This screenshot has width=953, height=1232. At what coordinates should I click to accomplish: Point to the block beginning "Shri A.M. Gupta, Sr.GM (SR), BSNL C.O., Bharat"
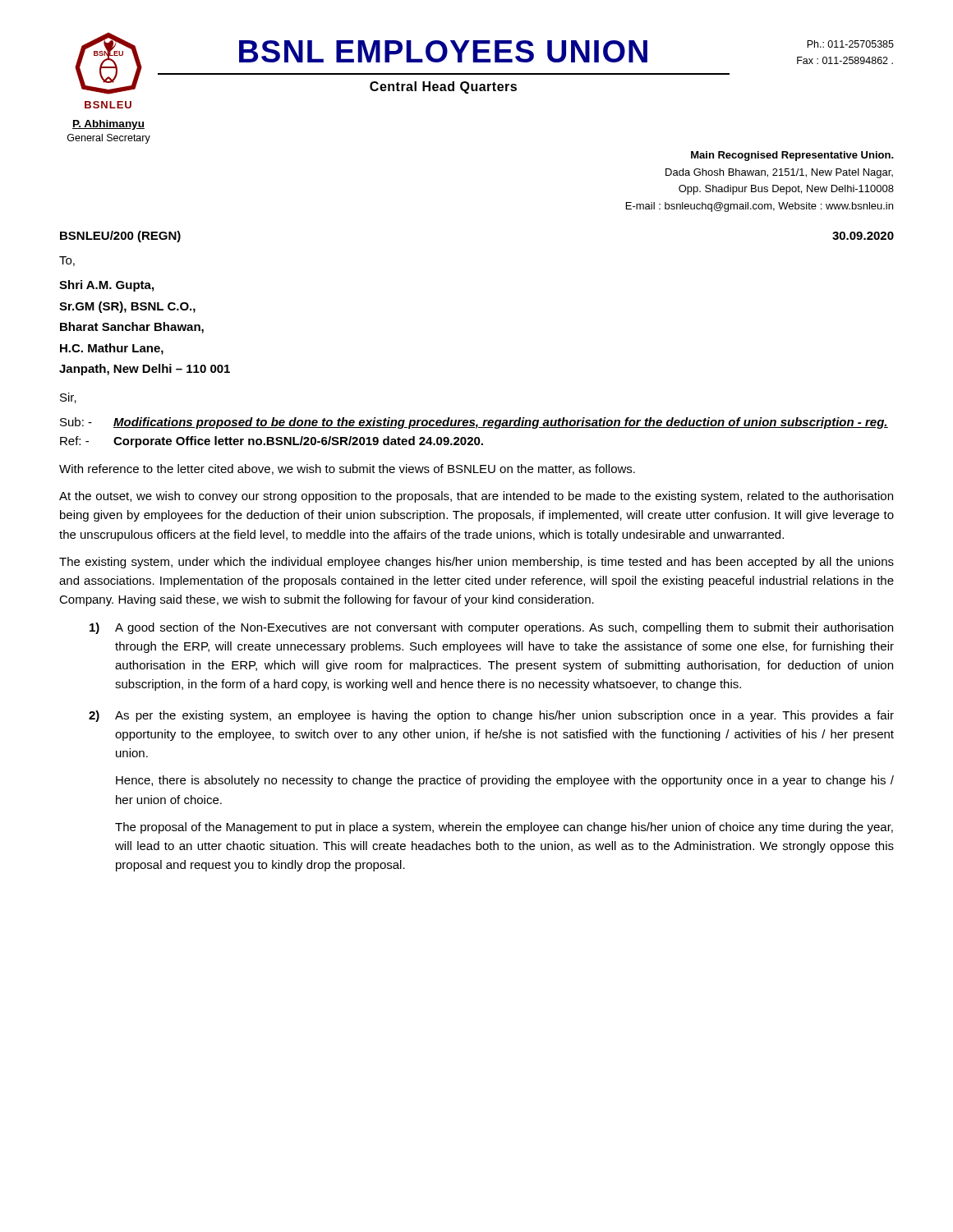pos(145,327)
